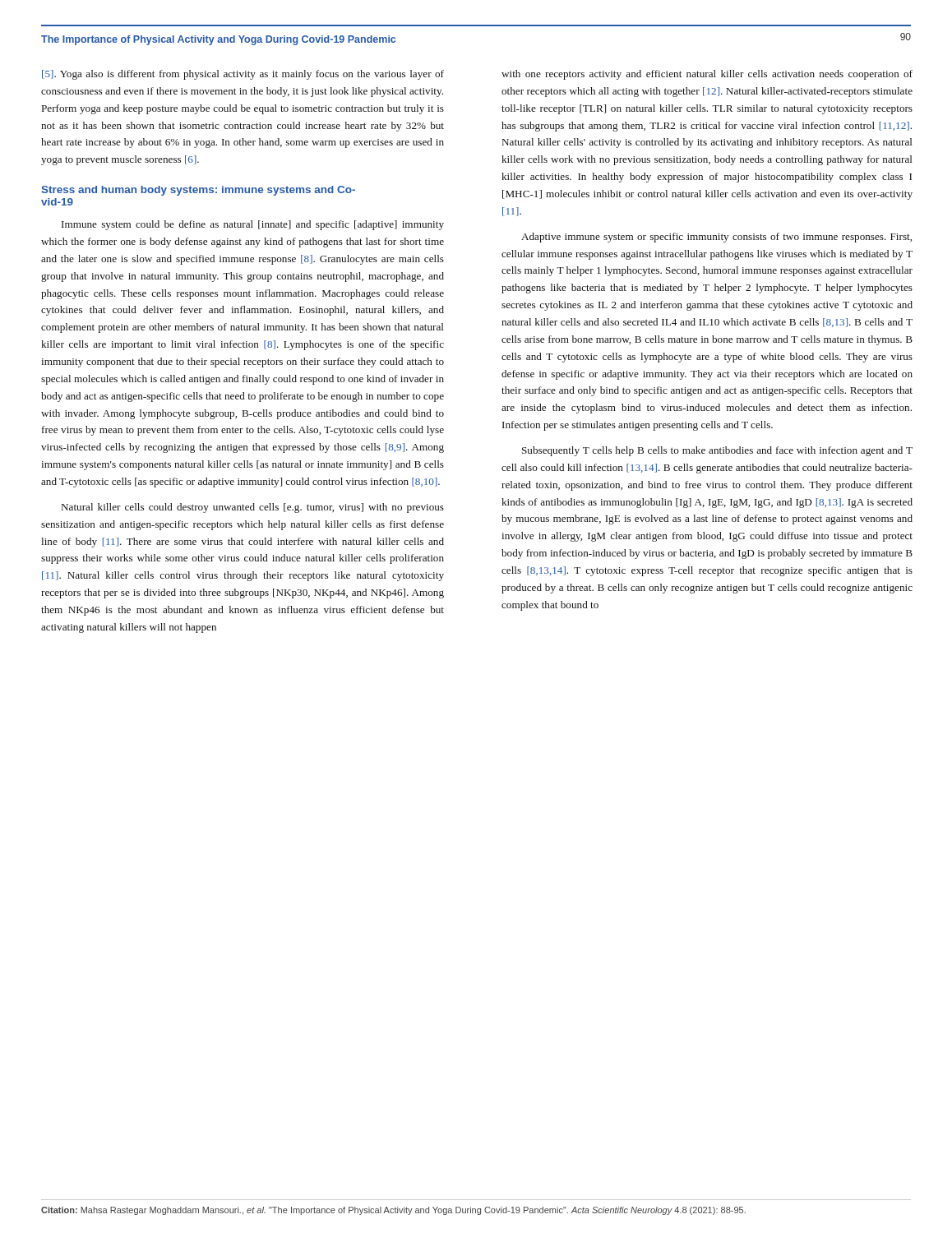Viewport: 952px width, 1233px height.
Task: Find the block starting "Adaptive immune system or specific"
Action: pyautogui.click(x=707, y=330)
